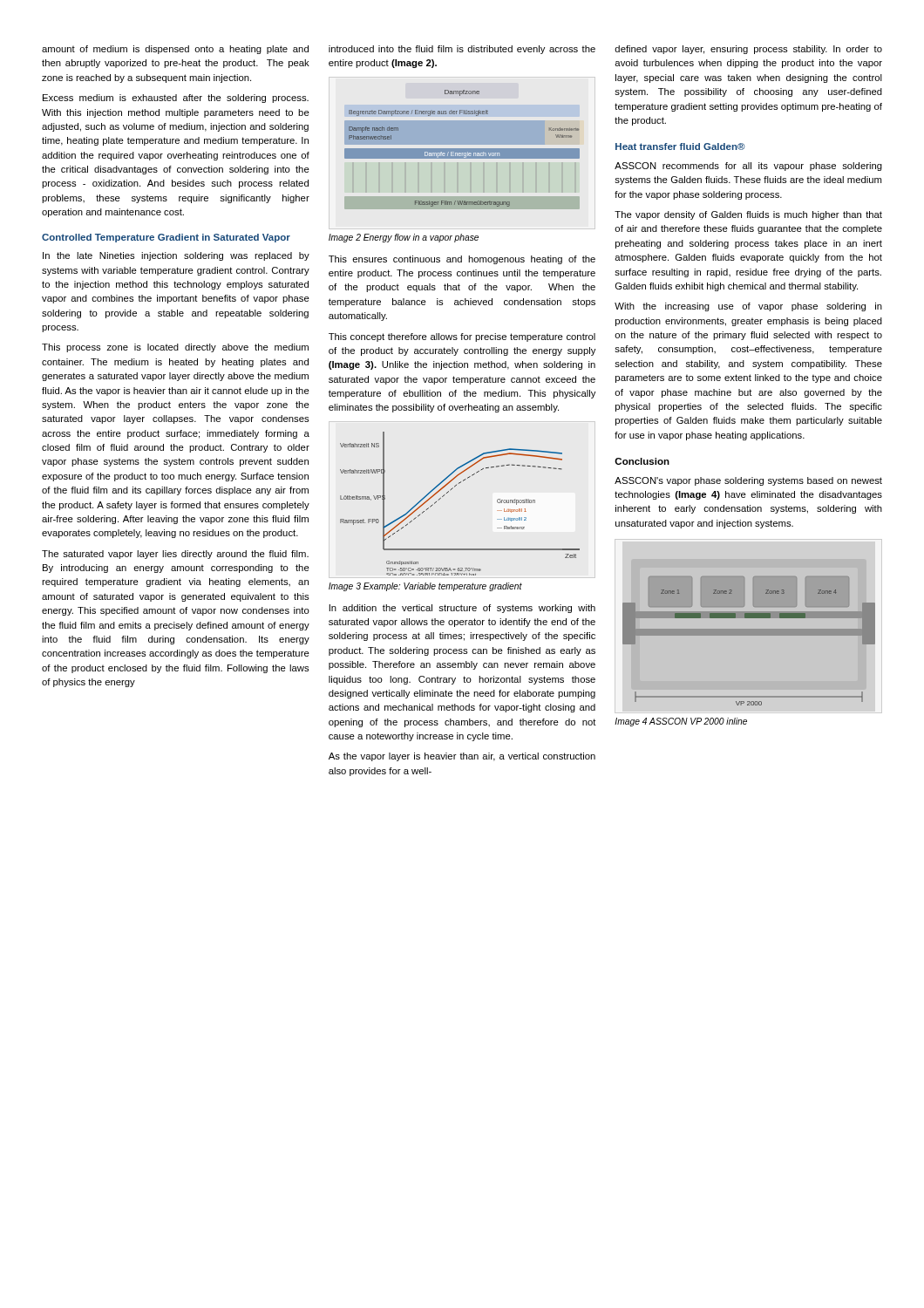Locate the block starting "This concept therefore allows"

(x=462, y=372)
